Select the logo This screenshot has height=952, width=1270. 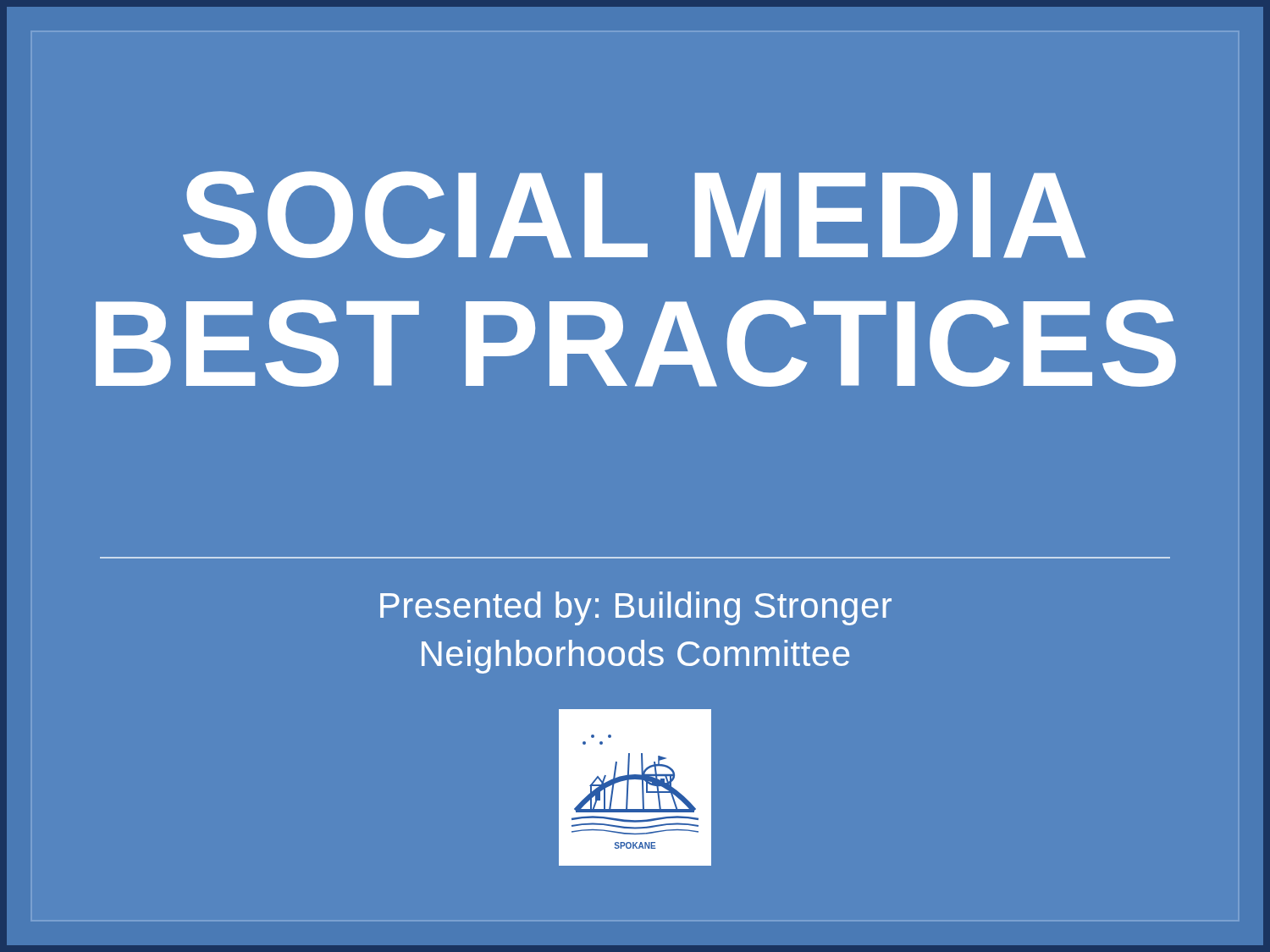[635, 787]
